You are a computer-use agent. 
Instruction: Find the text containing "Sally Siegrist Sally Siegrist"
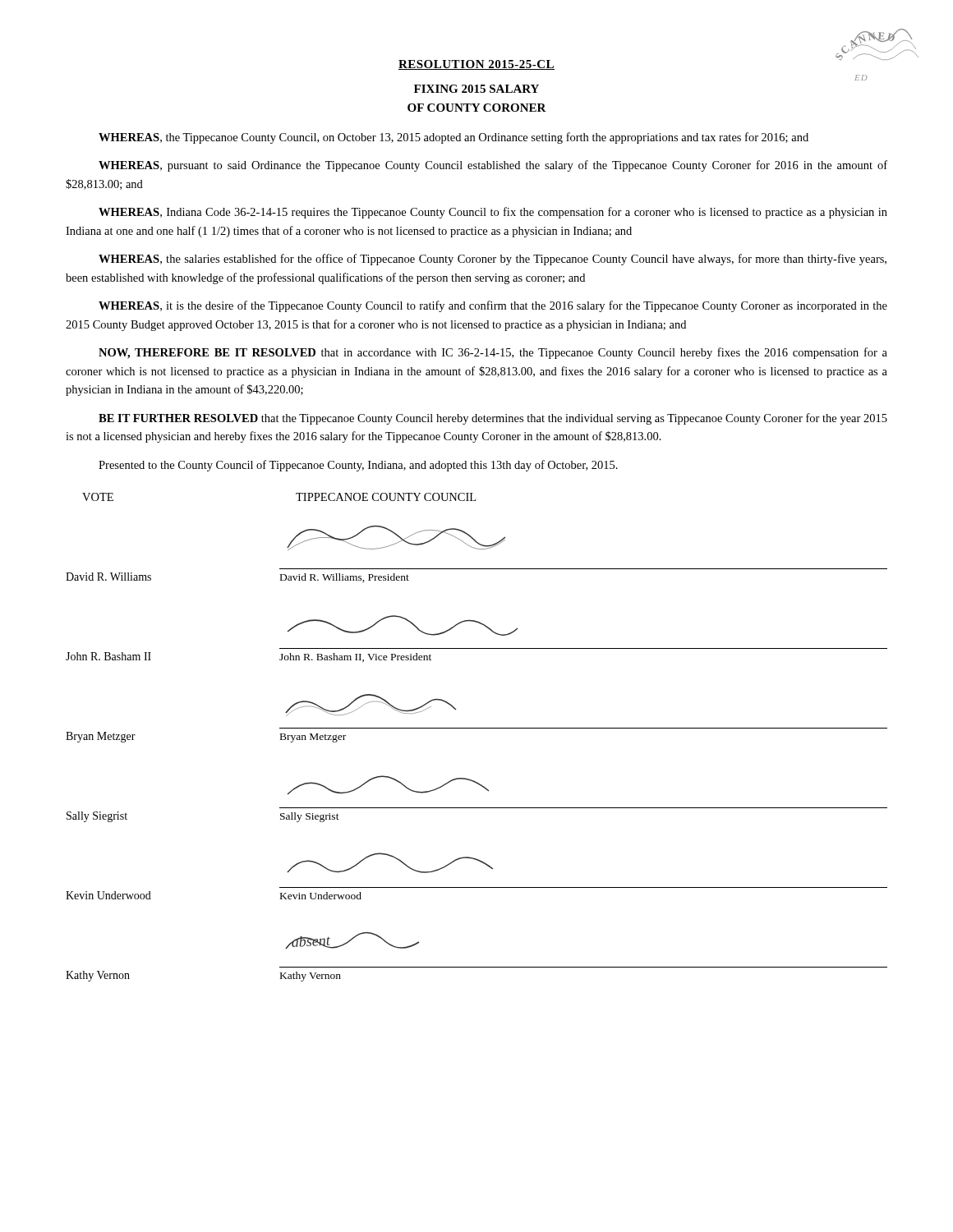[x=476, y=791]
